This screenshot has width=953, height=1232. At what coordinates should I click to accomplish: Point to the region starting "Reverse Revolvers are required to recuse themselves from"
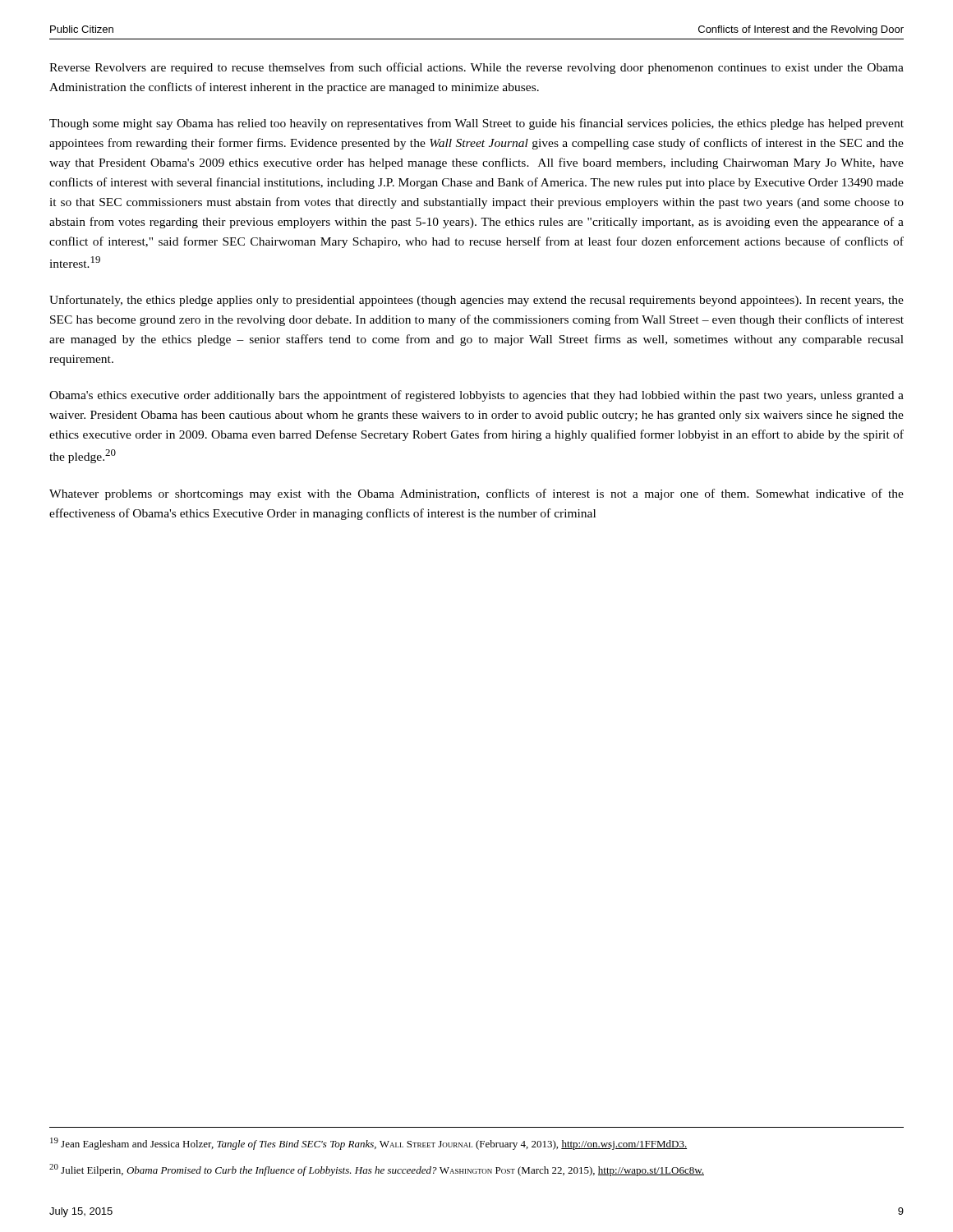[x=476, y=77]
